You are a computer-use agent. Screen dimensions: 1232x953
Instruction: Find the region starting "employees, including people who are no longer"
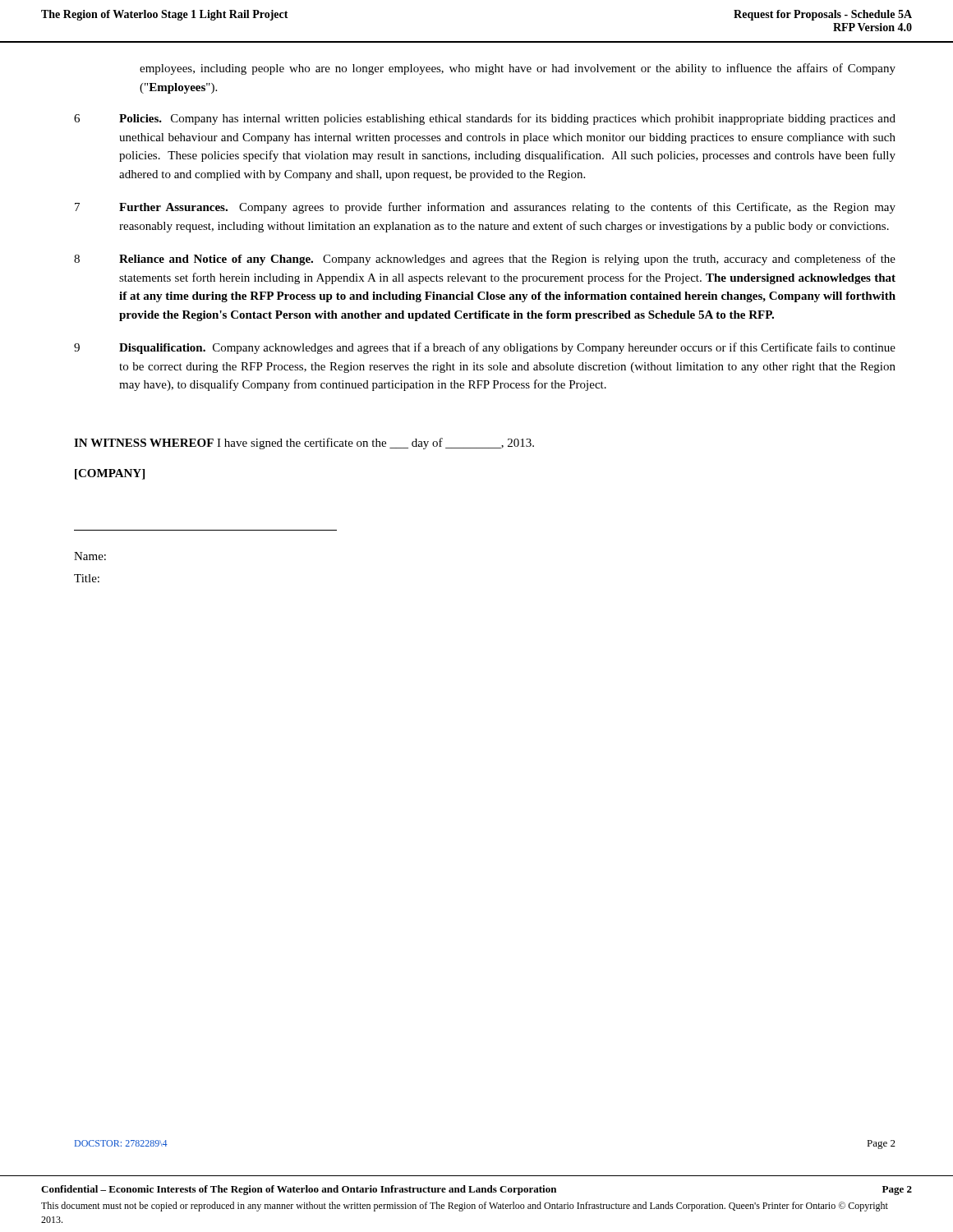click(518, 77)
